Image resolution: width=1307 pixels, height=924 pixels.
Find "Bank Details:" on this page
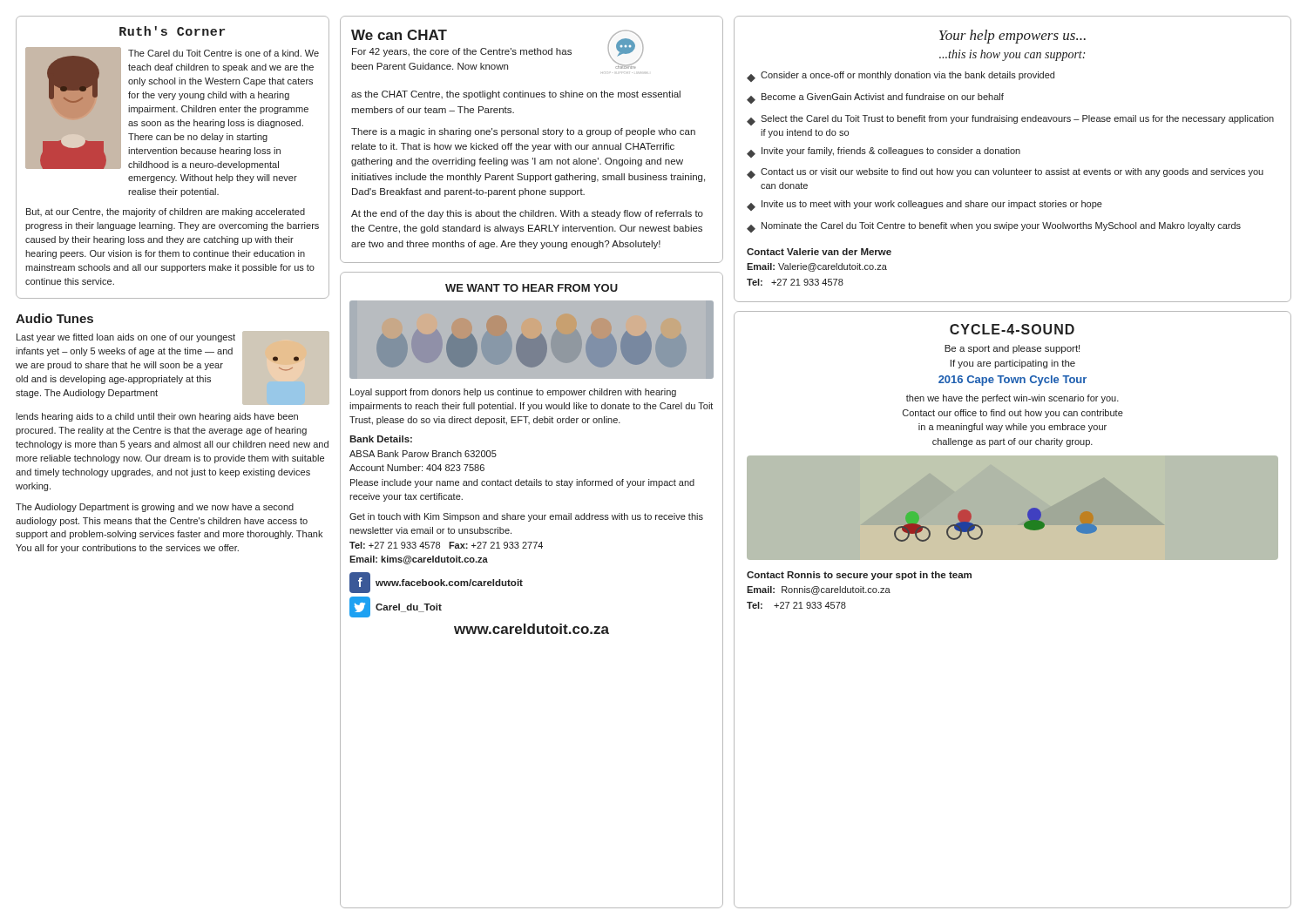tap(381, 439)
